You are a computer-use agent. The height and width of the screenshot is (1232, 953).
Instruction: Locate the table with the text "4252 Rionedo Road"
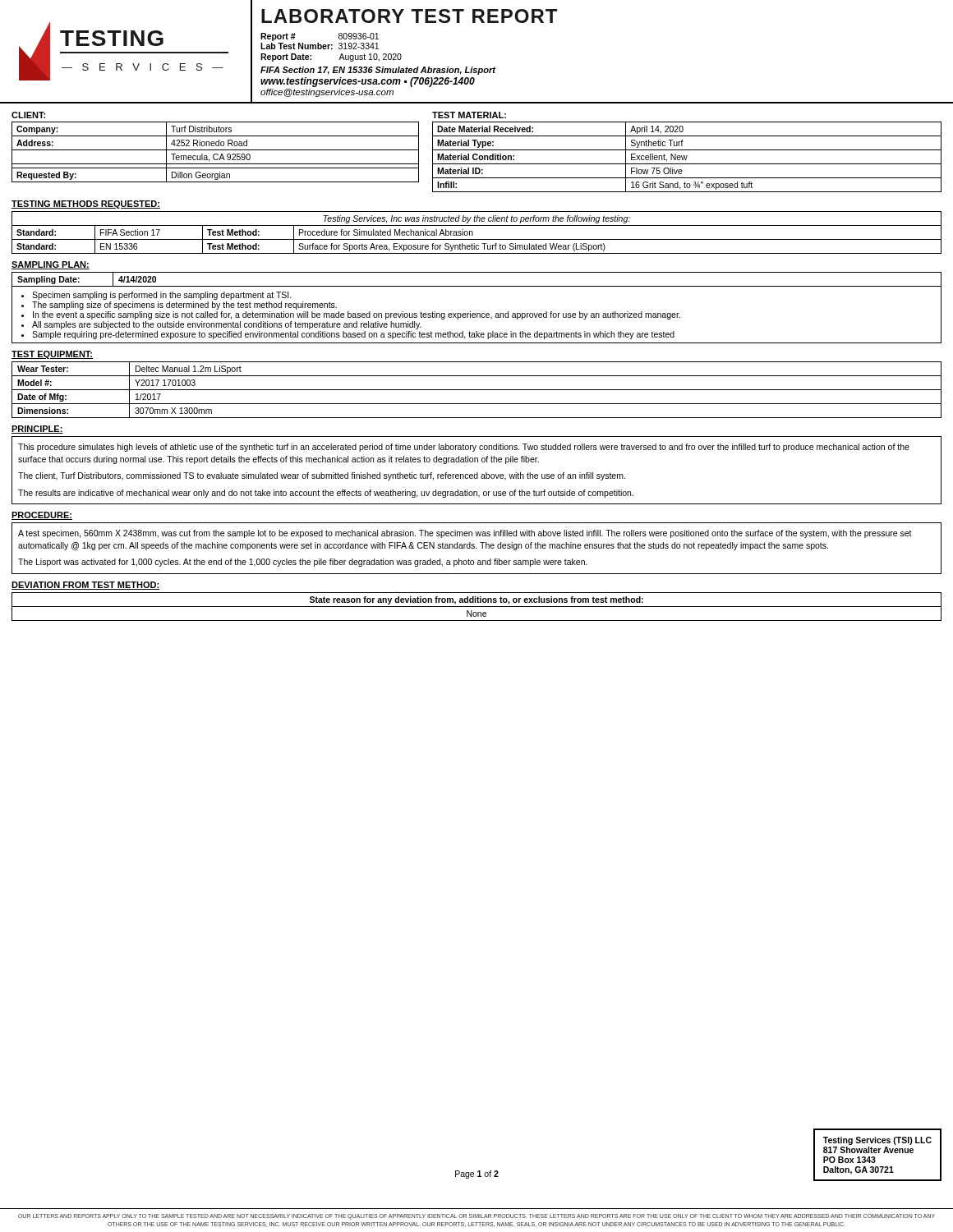pyautogui.click(x=215, y=151)
